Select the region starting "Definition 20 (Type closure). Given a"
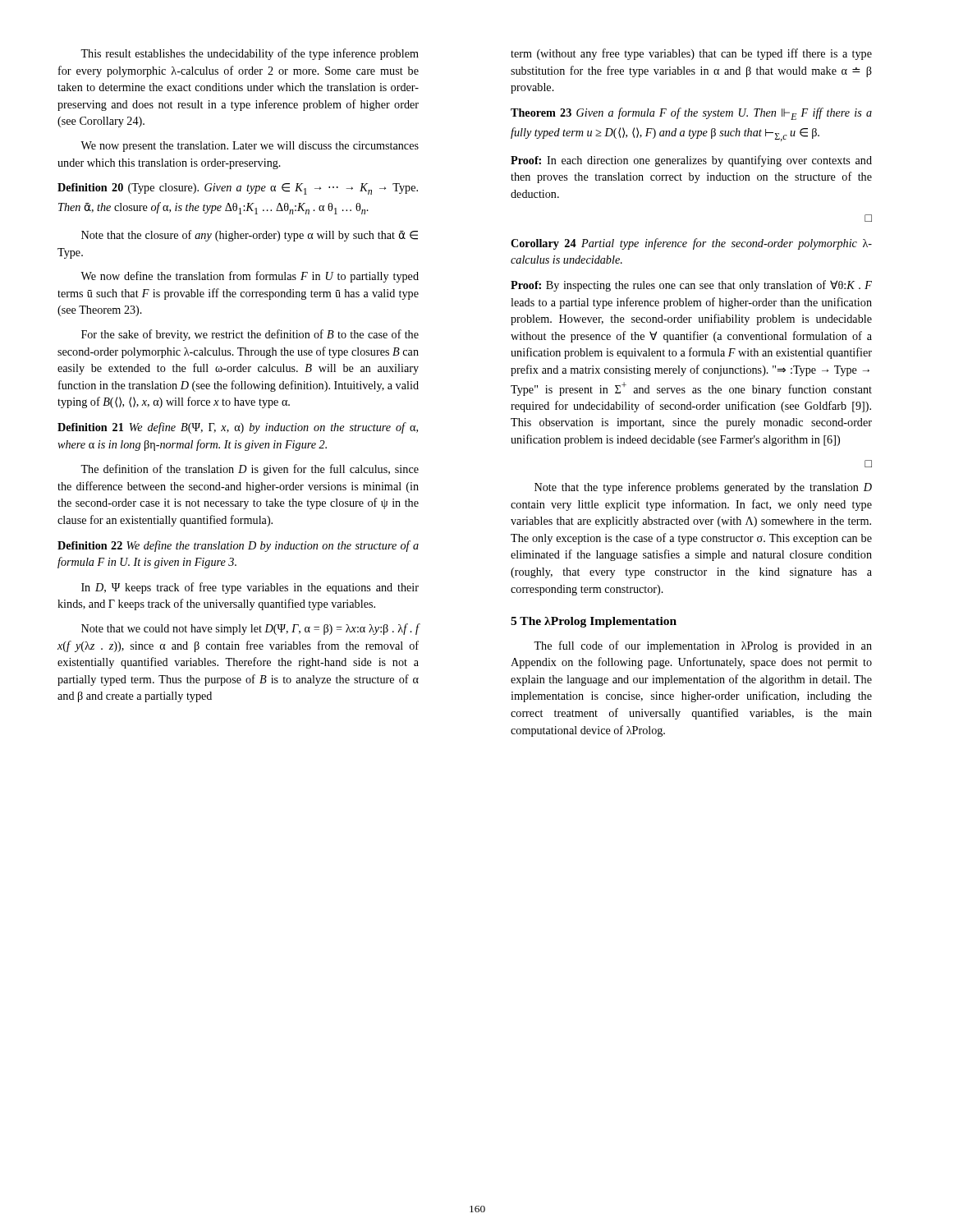This screenshot has width=954, height=1232. pos(238,199)
